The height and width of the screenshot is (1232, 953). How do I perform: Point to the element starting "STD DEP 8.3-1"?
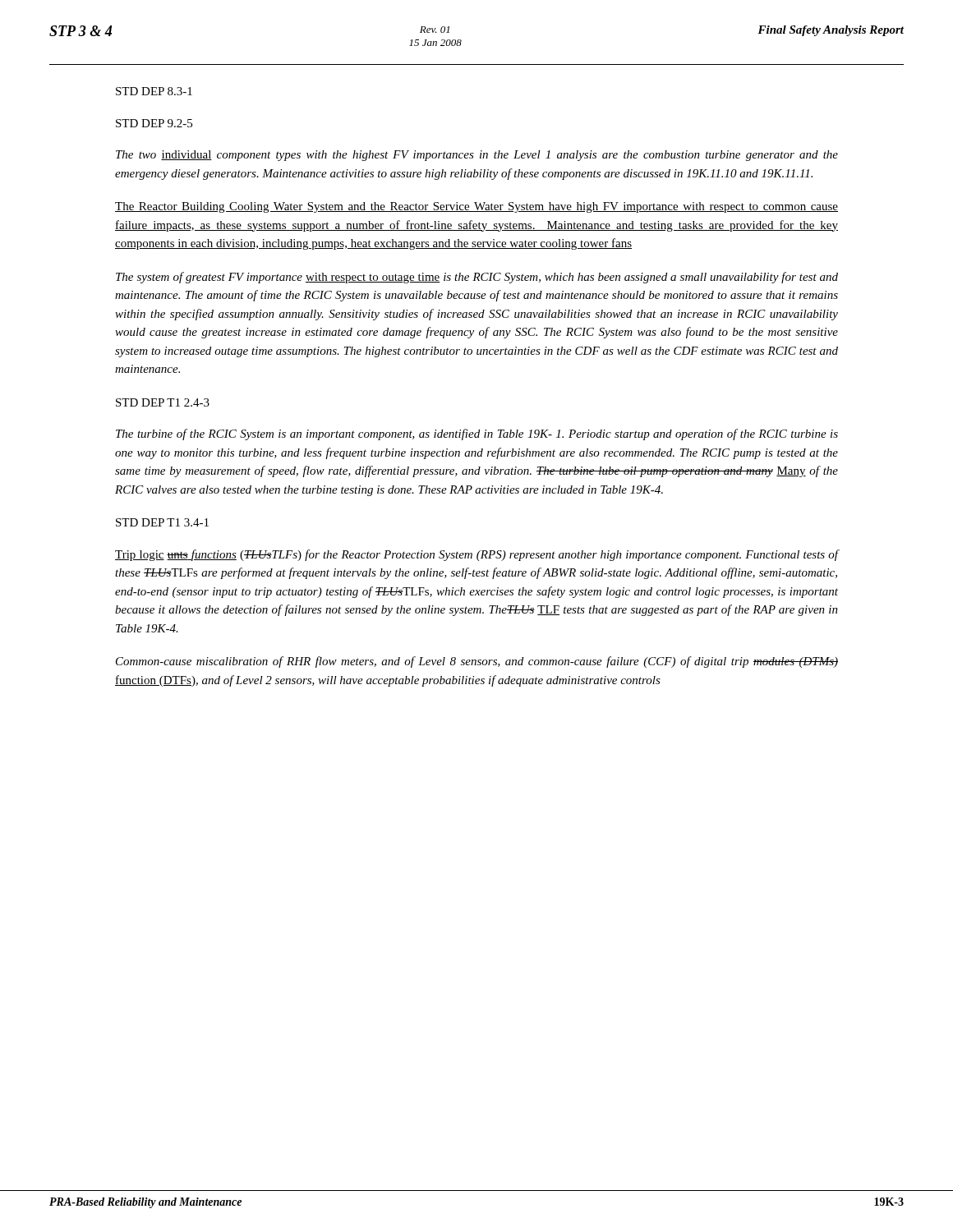(154, 91)
